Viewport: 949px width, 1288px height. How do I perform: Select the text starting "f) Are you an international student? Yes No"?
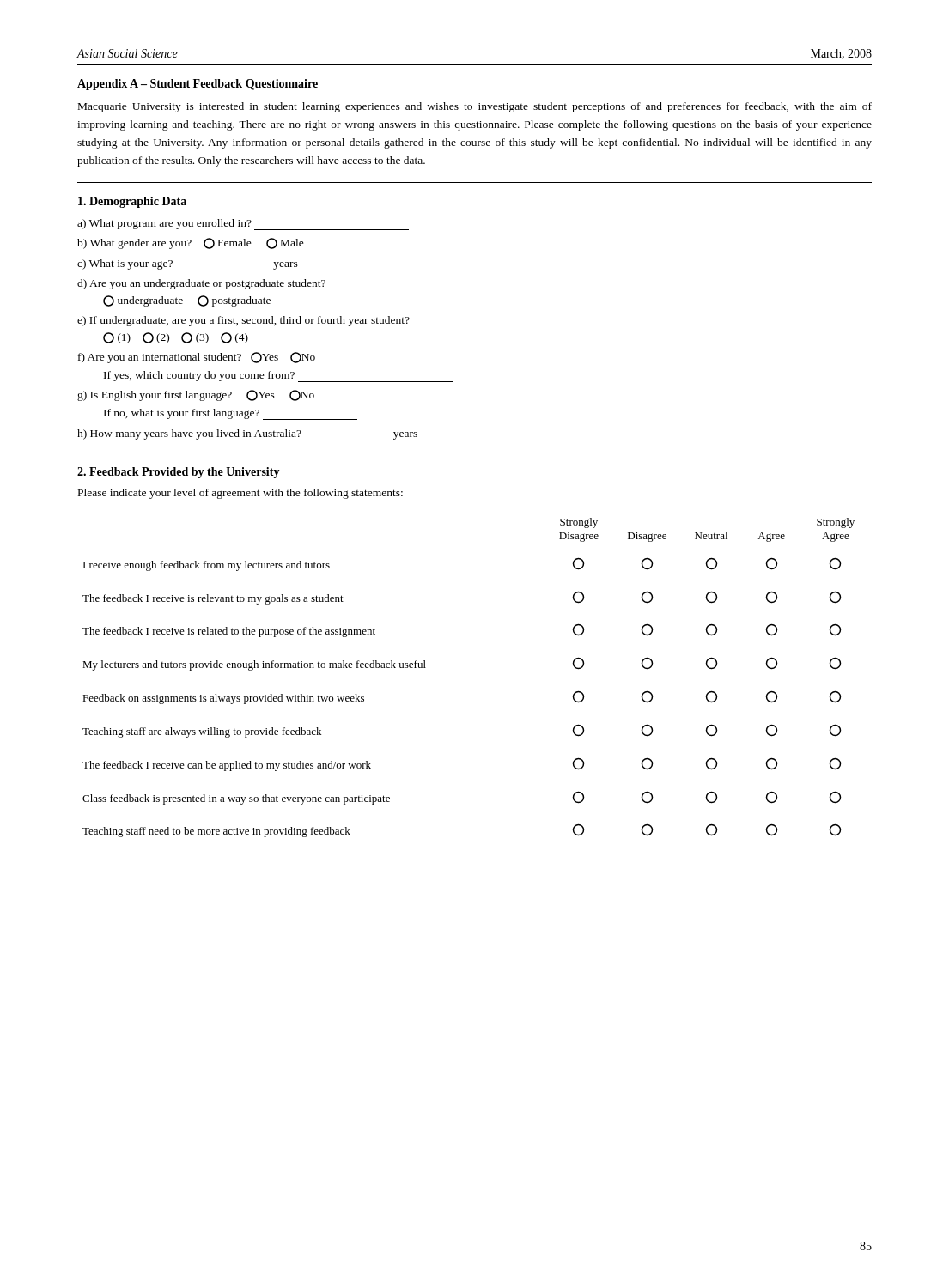pos(197,358)
